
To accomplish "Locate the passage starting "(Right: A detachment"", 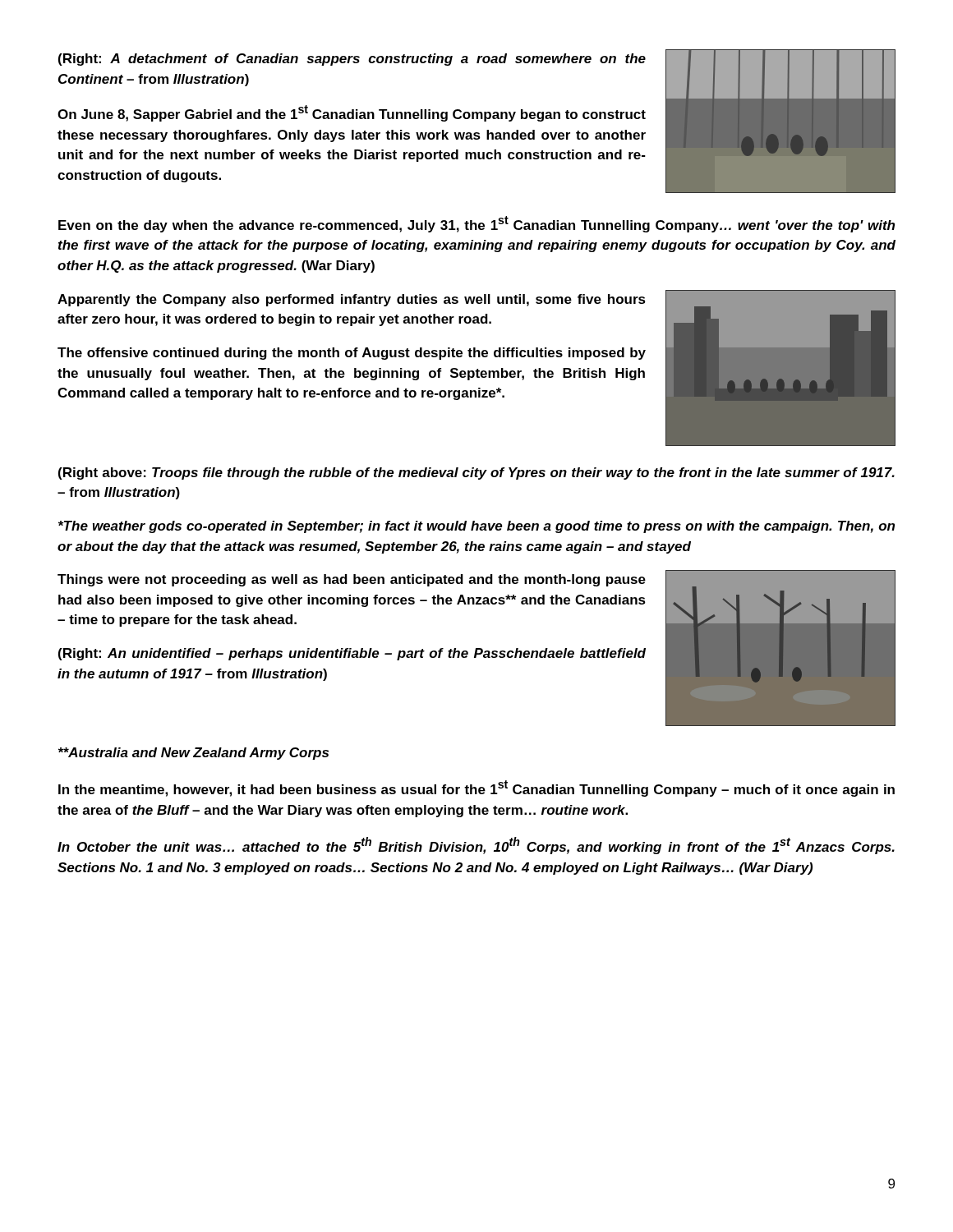I will point(352,69).
